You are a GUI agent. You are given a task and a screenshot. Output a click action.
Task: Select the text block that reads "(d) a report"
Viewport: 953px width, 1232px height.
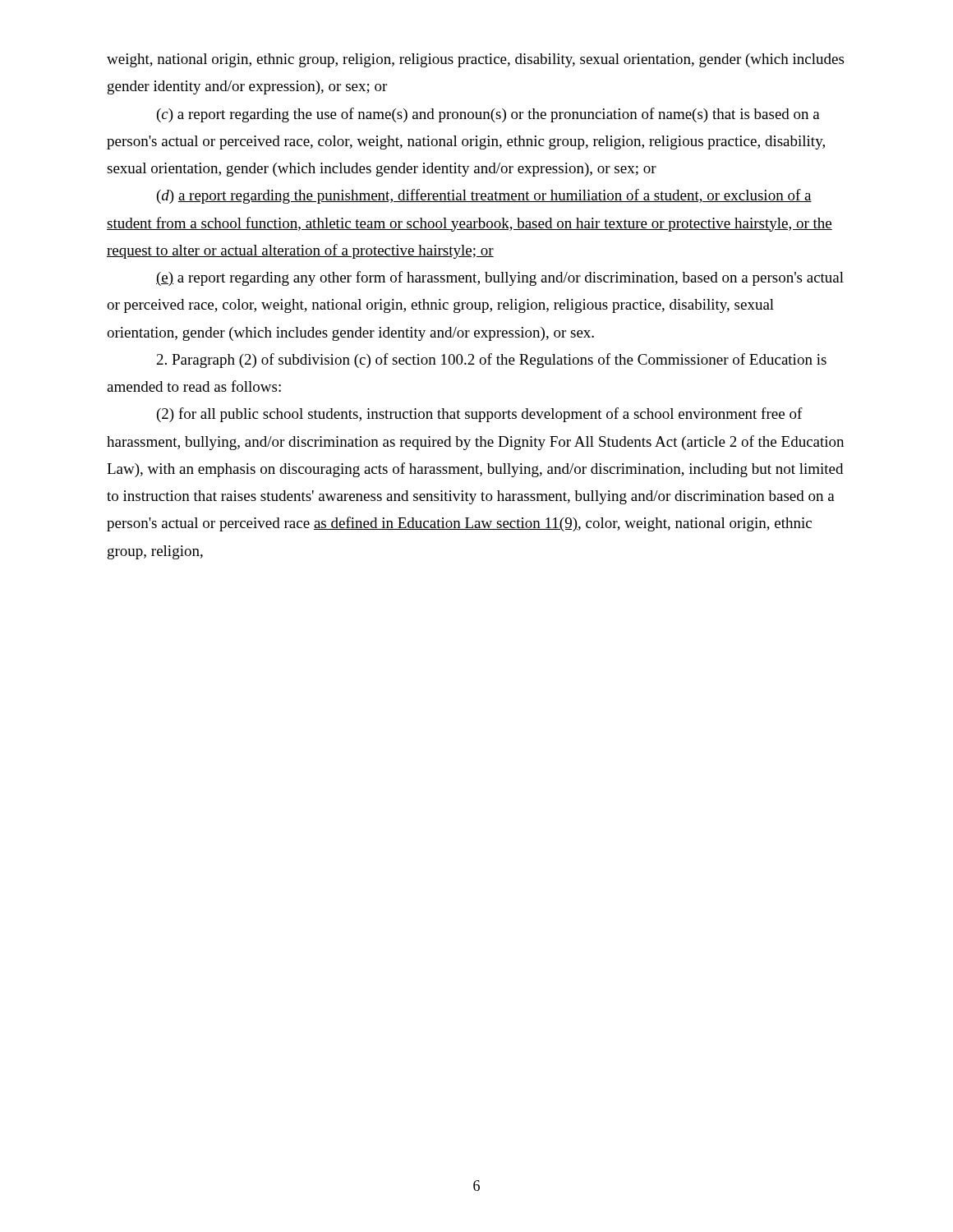[x=476, y=223]
